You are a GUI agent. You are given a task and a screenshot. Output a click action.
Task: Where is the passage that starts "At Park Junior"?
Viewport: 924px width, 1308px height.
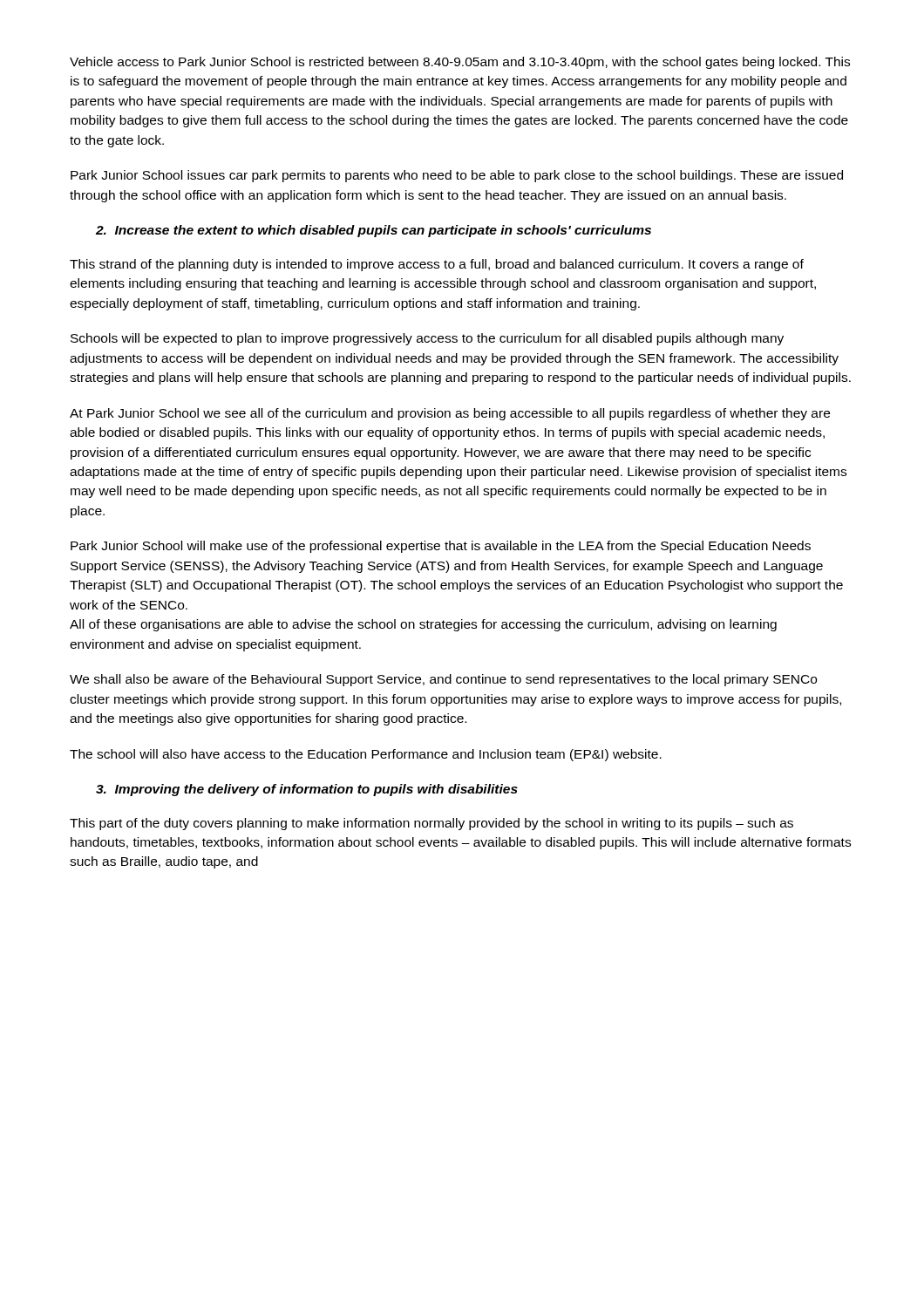point(458,461)
